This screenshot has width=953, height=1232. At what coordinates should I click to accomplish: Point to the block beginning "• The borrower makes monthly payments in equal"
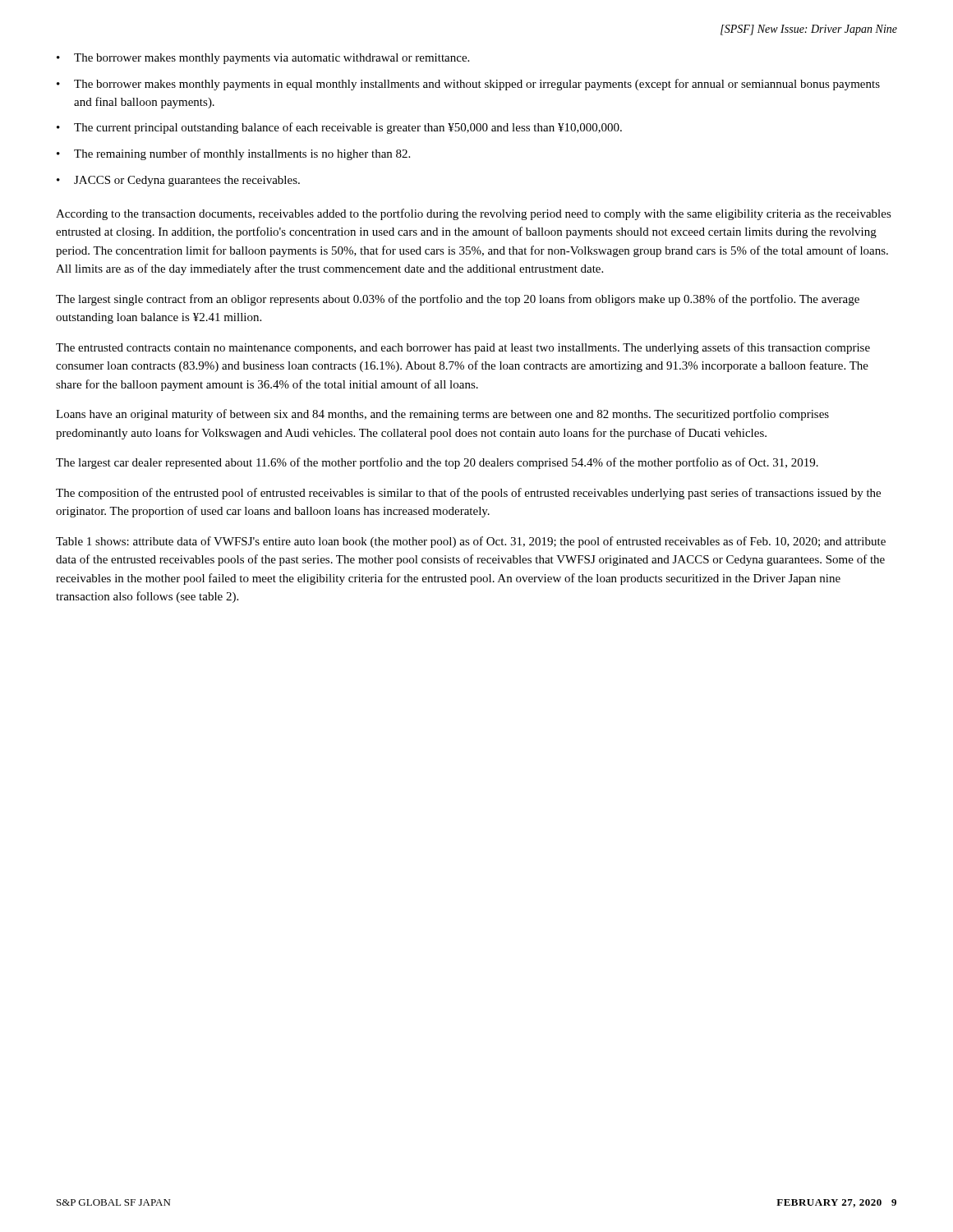476,93
